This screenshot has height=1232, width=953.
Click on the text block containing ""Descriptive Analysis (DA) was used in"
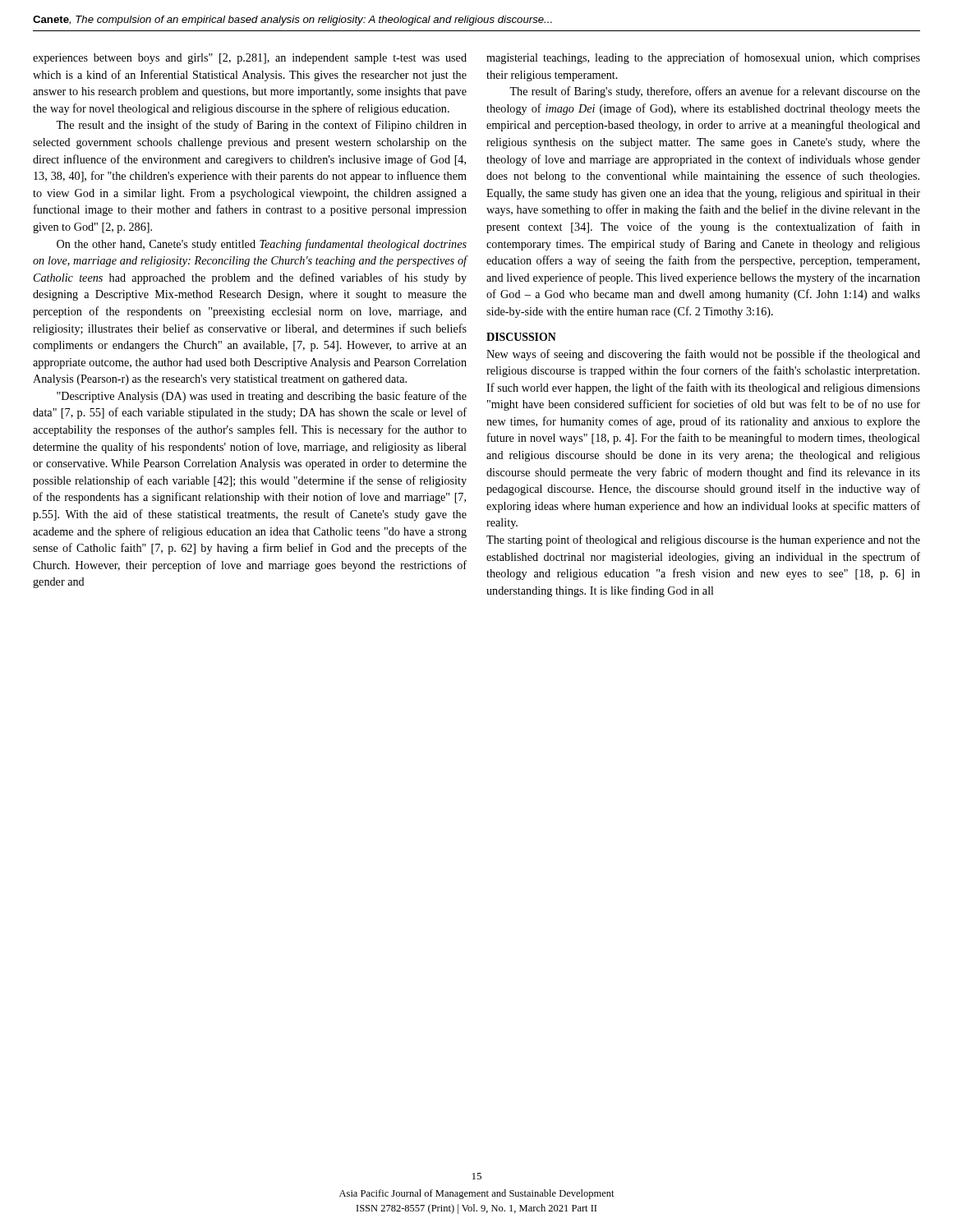click(250, 489)
